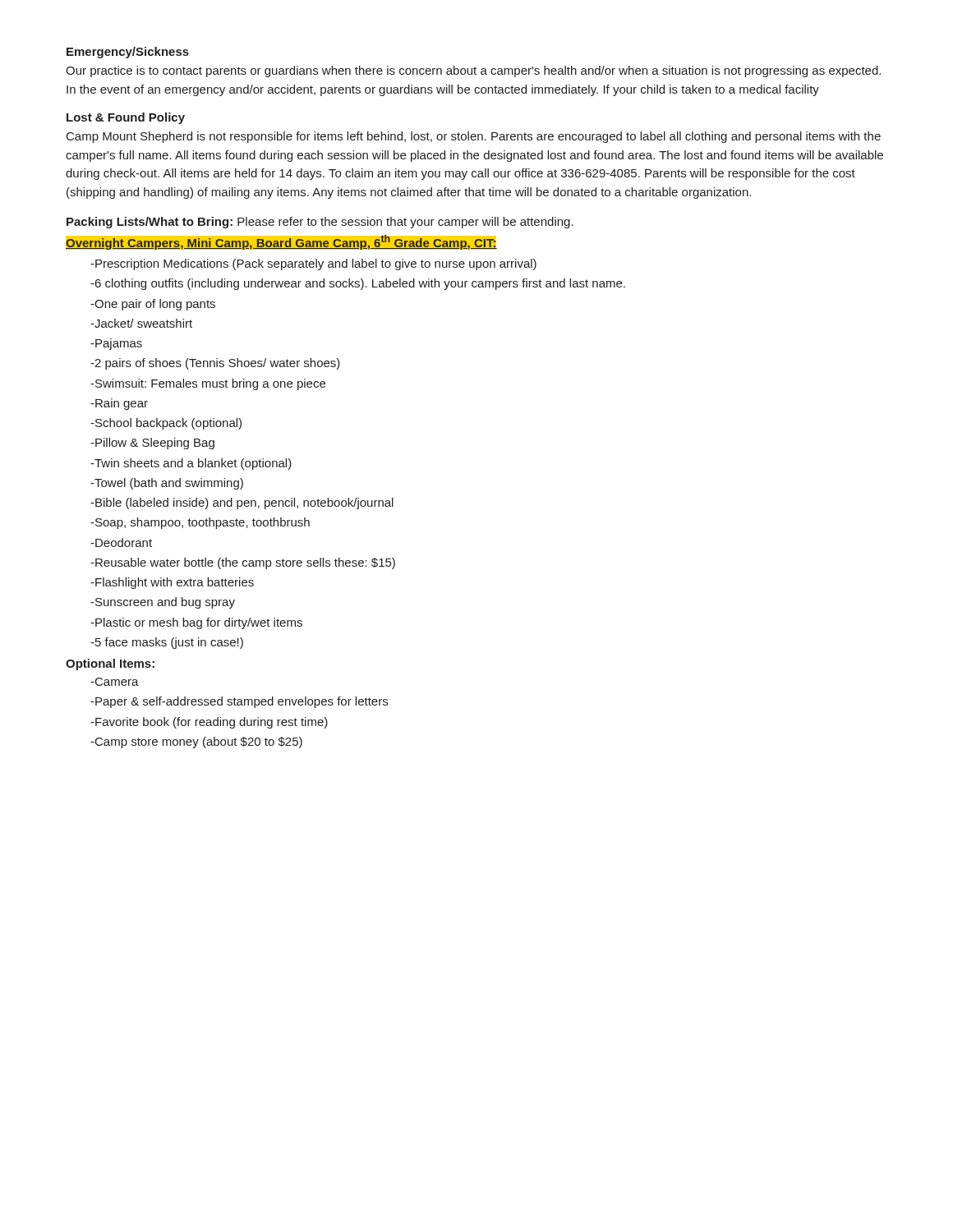Locate the text "-Soap, shampoo, toothpaste, toothbrush"

point(200,523)
